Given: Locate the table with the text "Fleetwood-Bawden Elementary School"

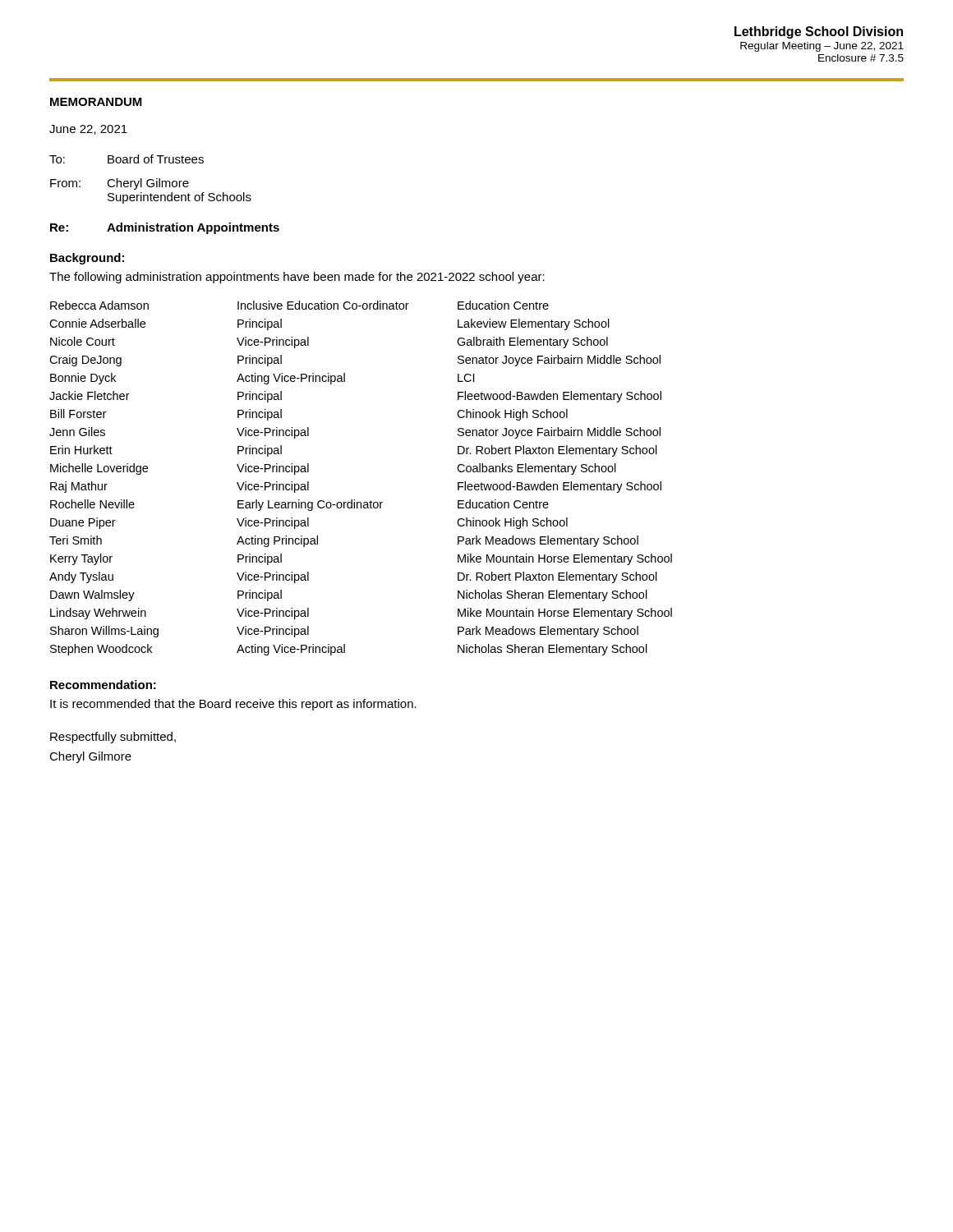Looking at the screenshot, I should (x=476, y=477).
